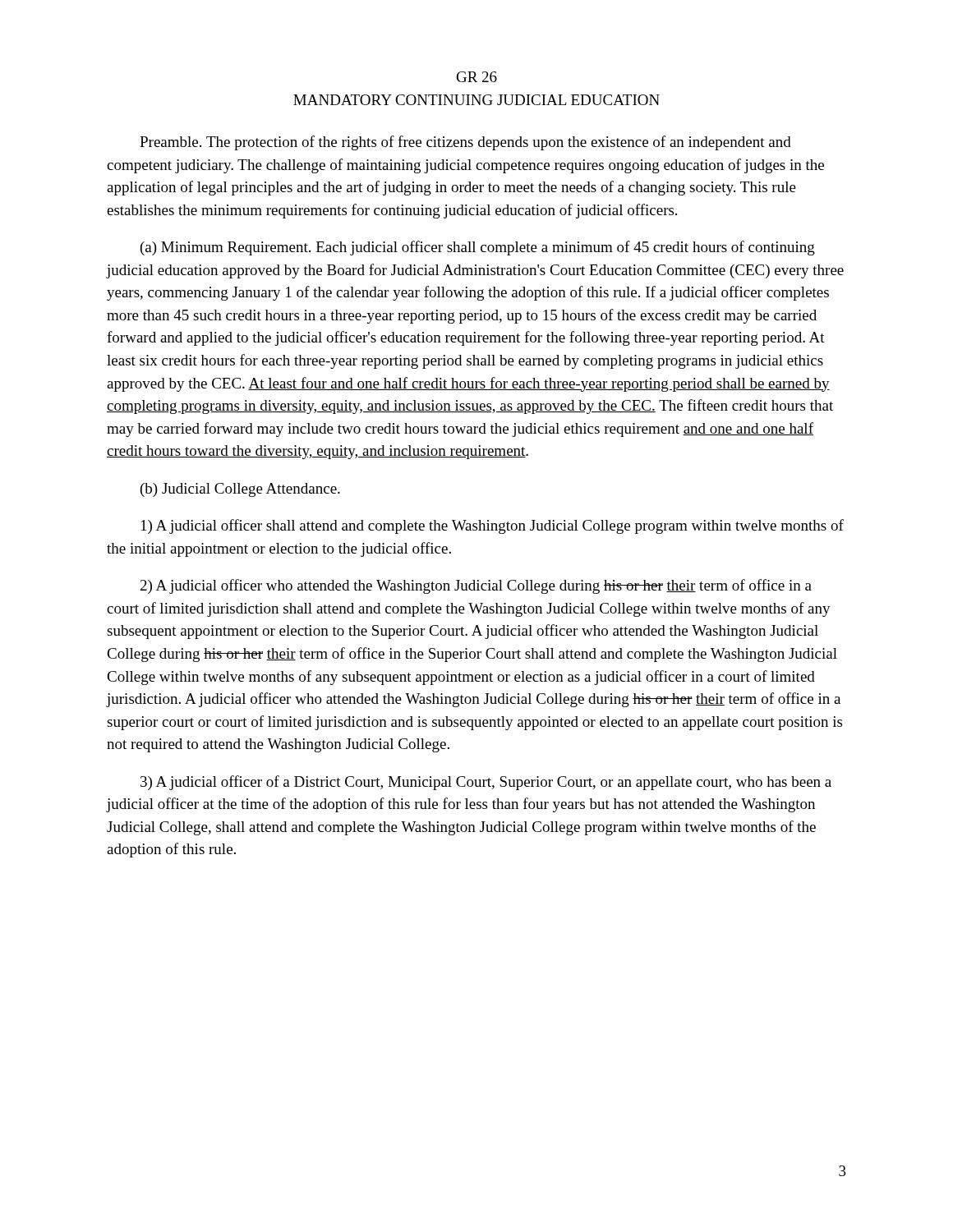Find "(b) Judicial College Attendance." on this page
This screenshot has width=953, height=1232.
[240, 488]
